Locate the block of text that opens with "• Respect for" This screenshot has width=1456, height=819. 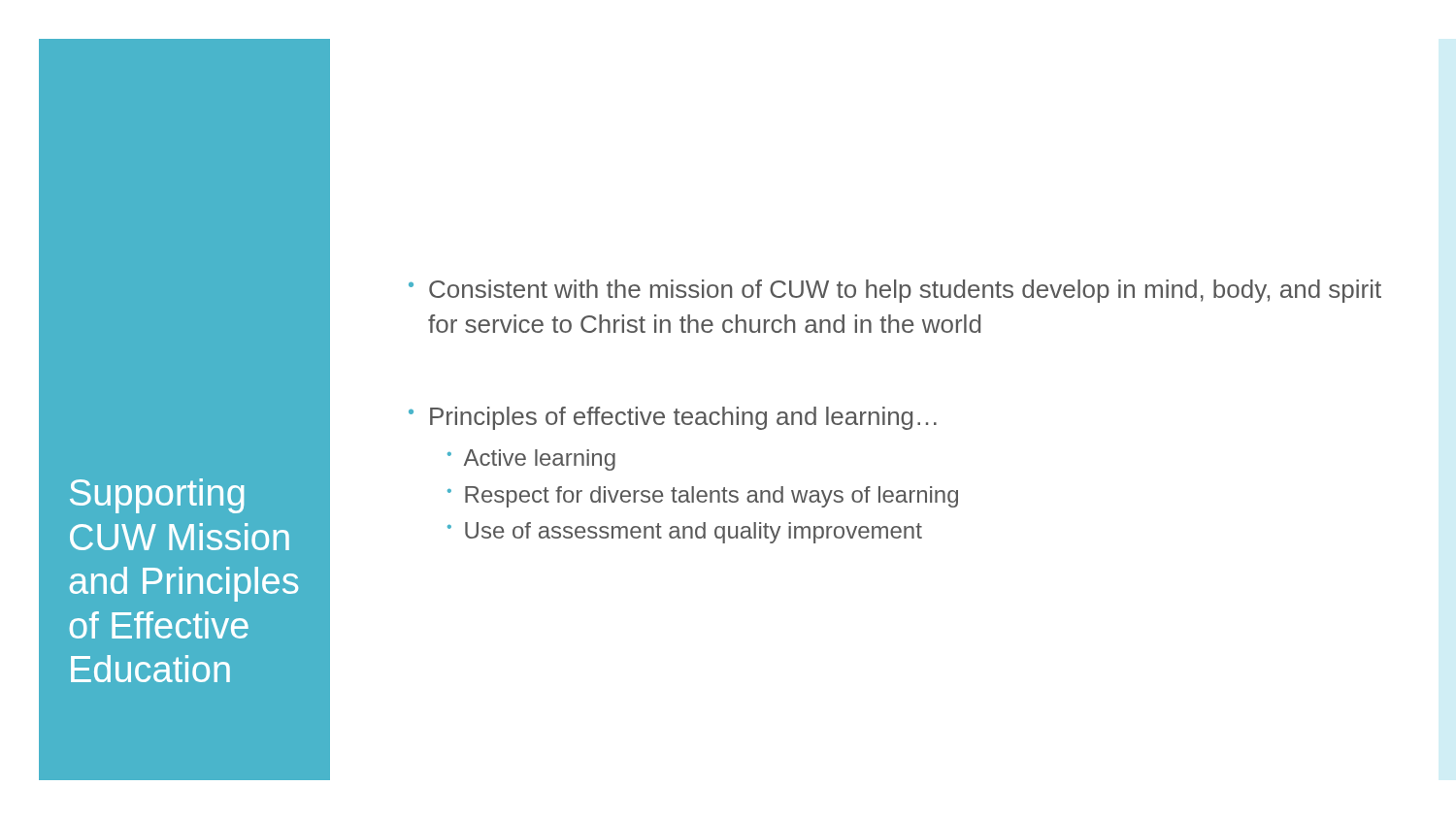(x=703, y=495)
